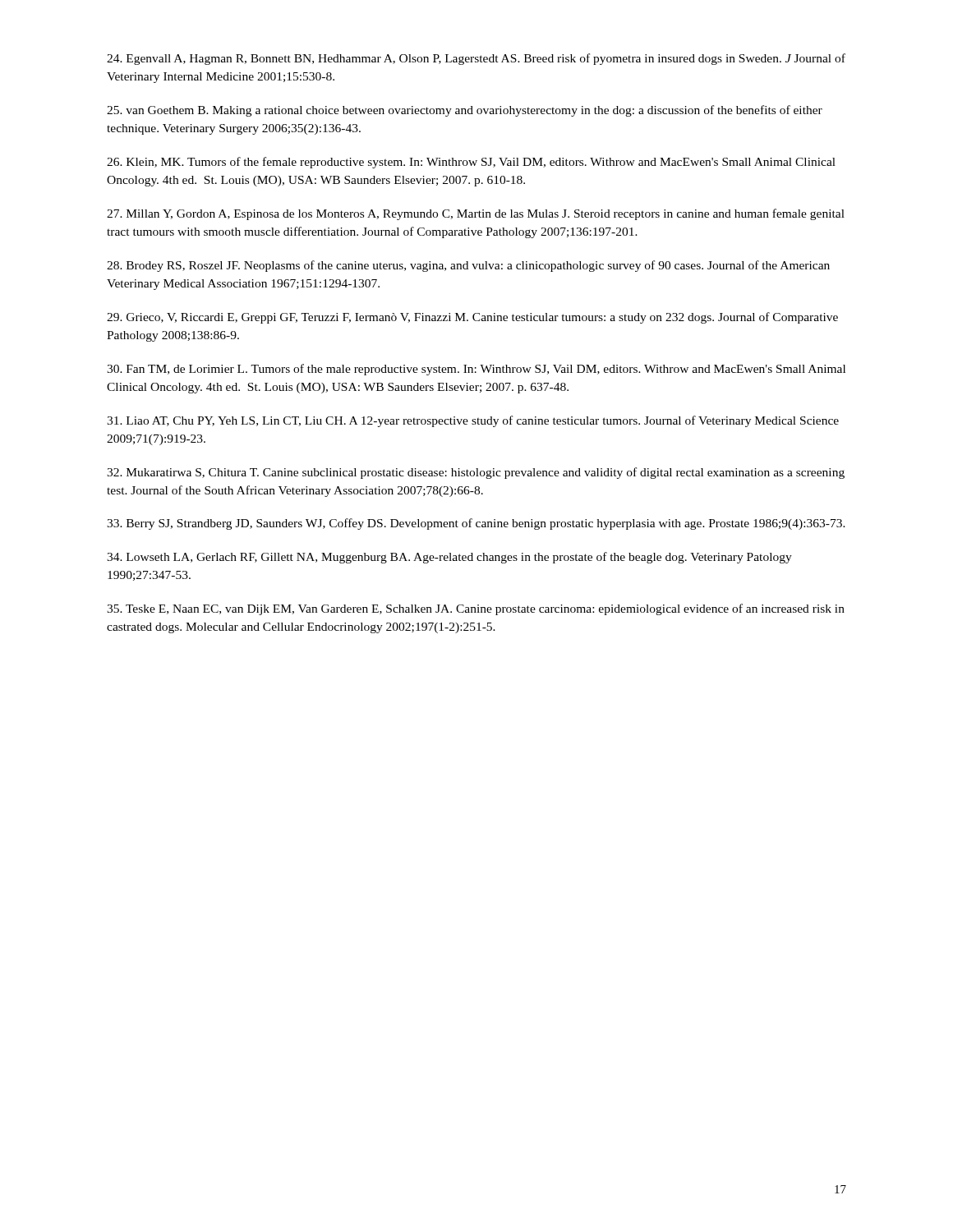Select the block starting "34. Lowseth LA, Gerlach RF,"

(449, 566)
